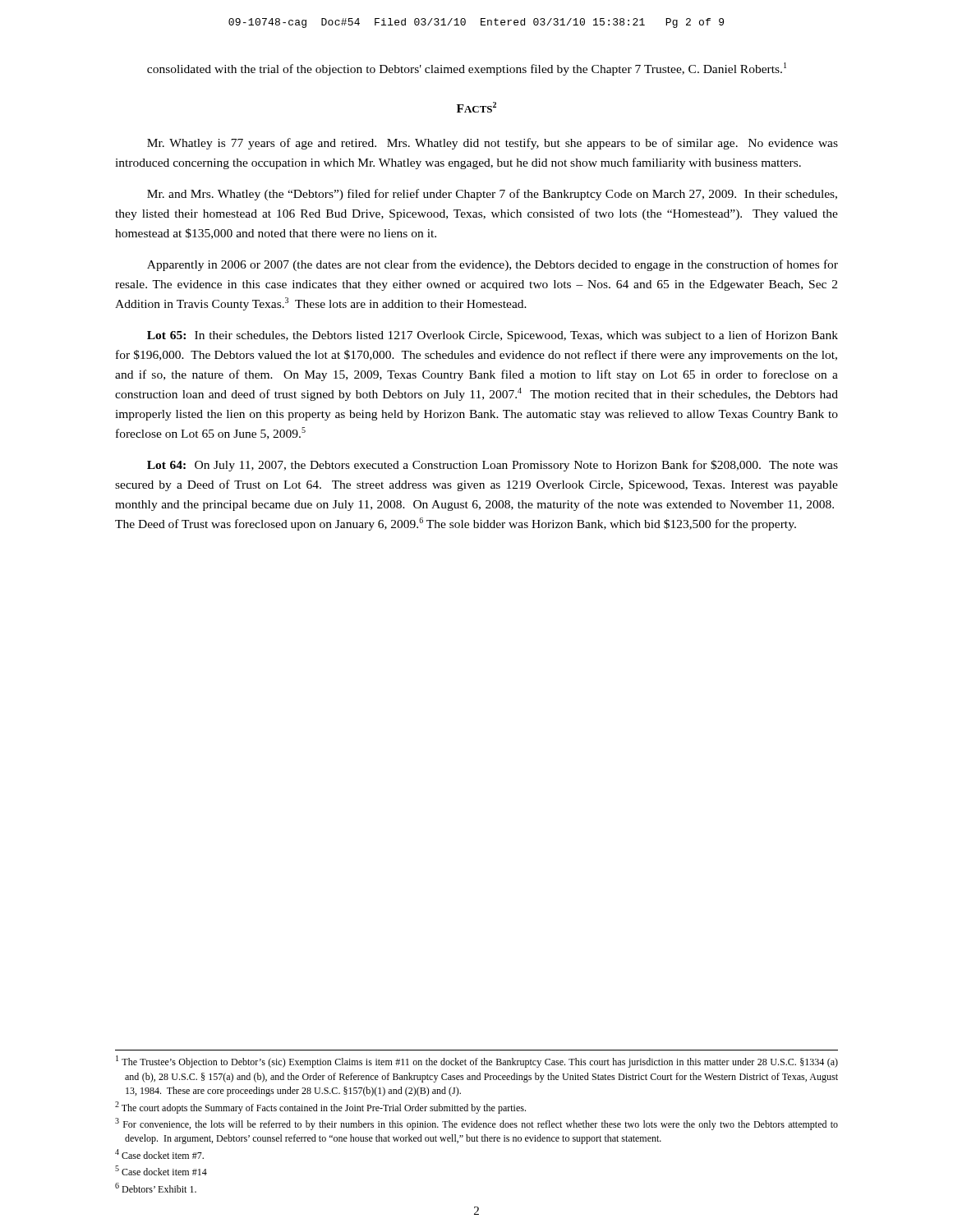Click on the text block that says "consolidated with the trial of the"
Viewport: 953px width, 1232px height.
click(467, 68)
